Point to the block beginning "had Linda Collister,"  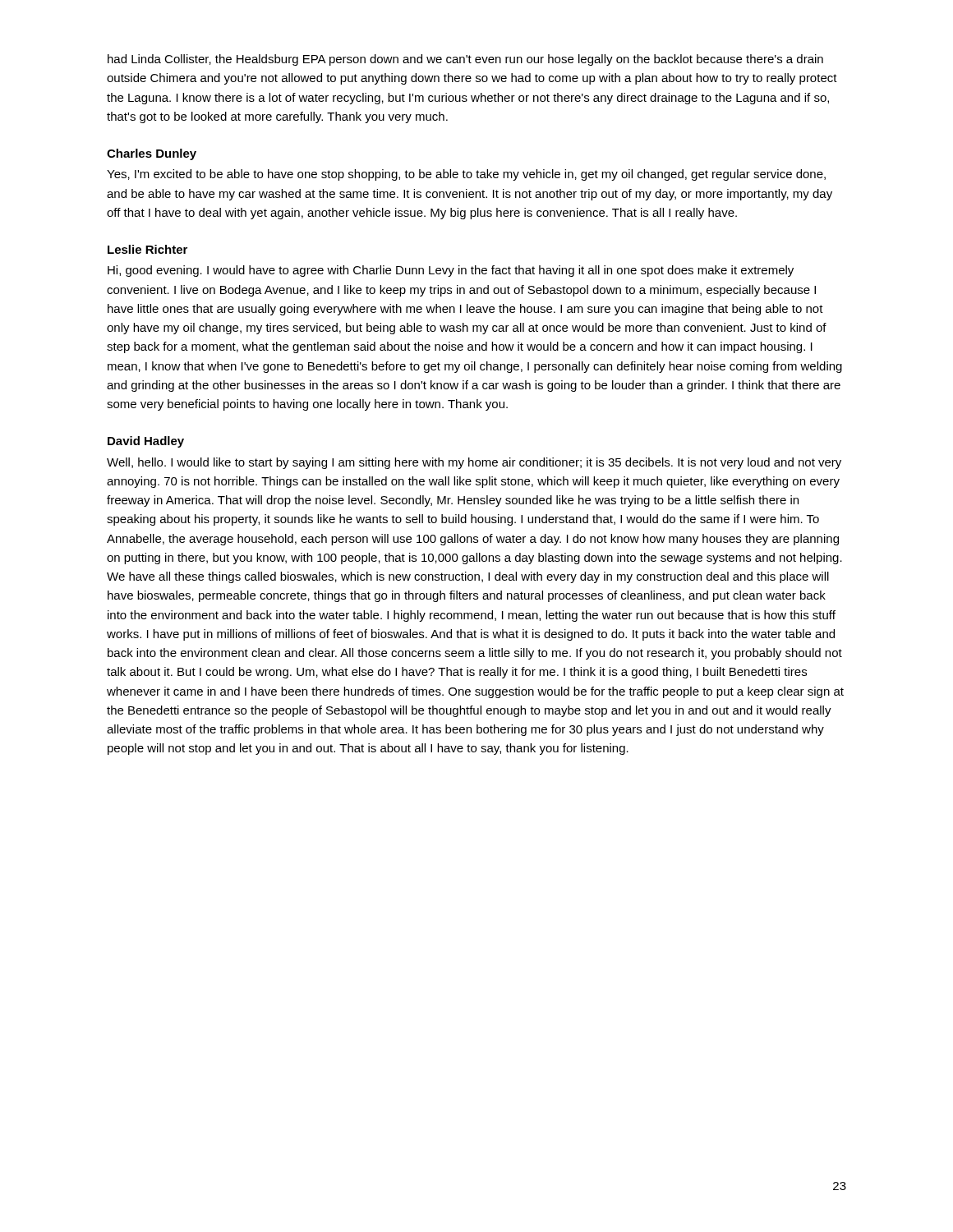(472, 87)
